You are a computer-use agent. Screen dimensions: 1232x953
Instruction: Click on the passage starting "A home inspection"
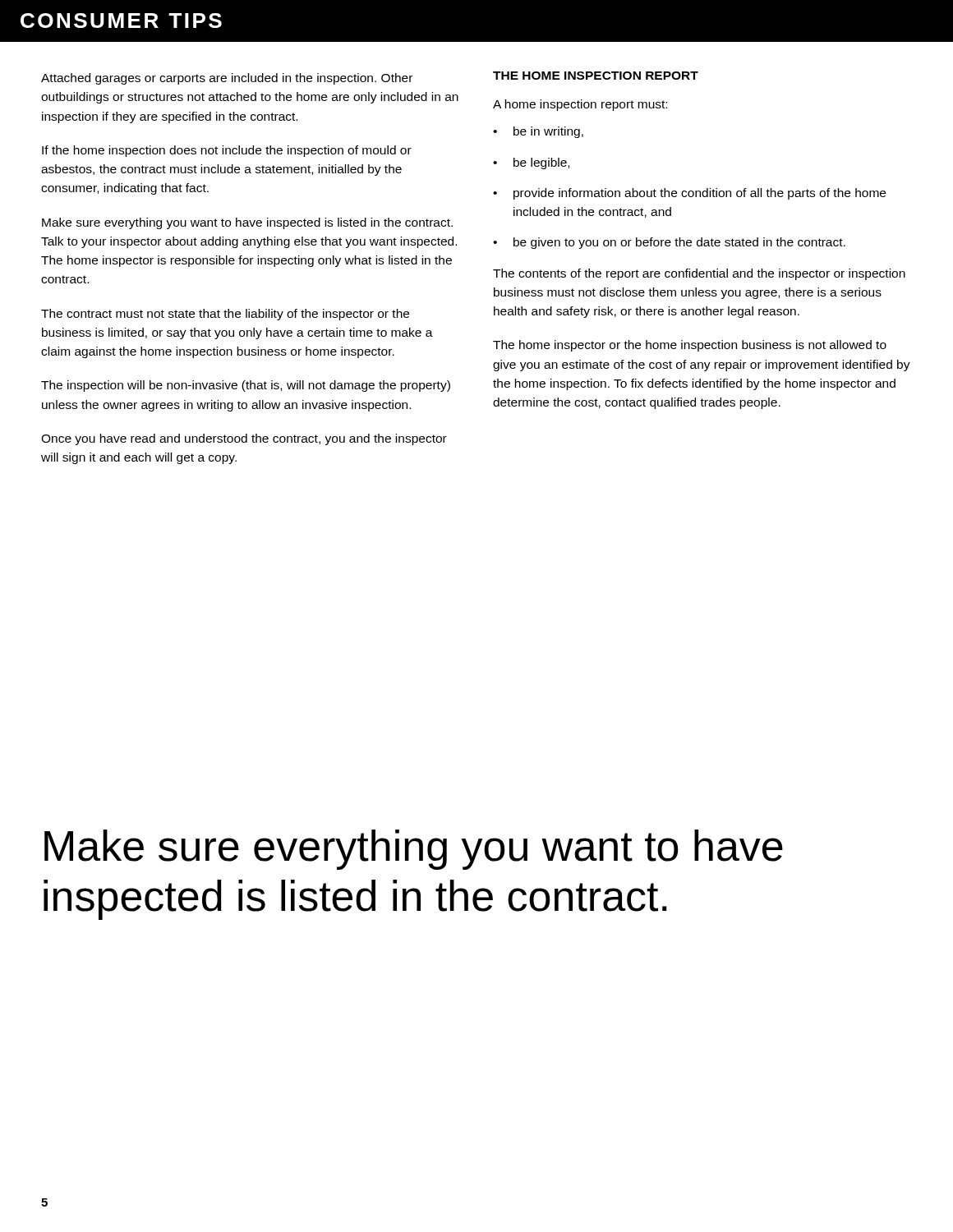(x=581, y=104)
